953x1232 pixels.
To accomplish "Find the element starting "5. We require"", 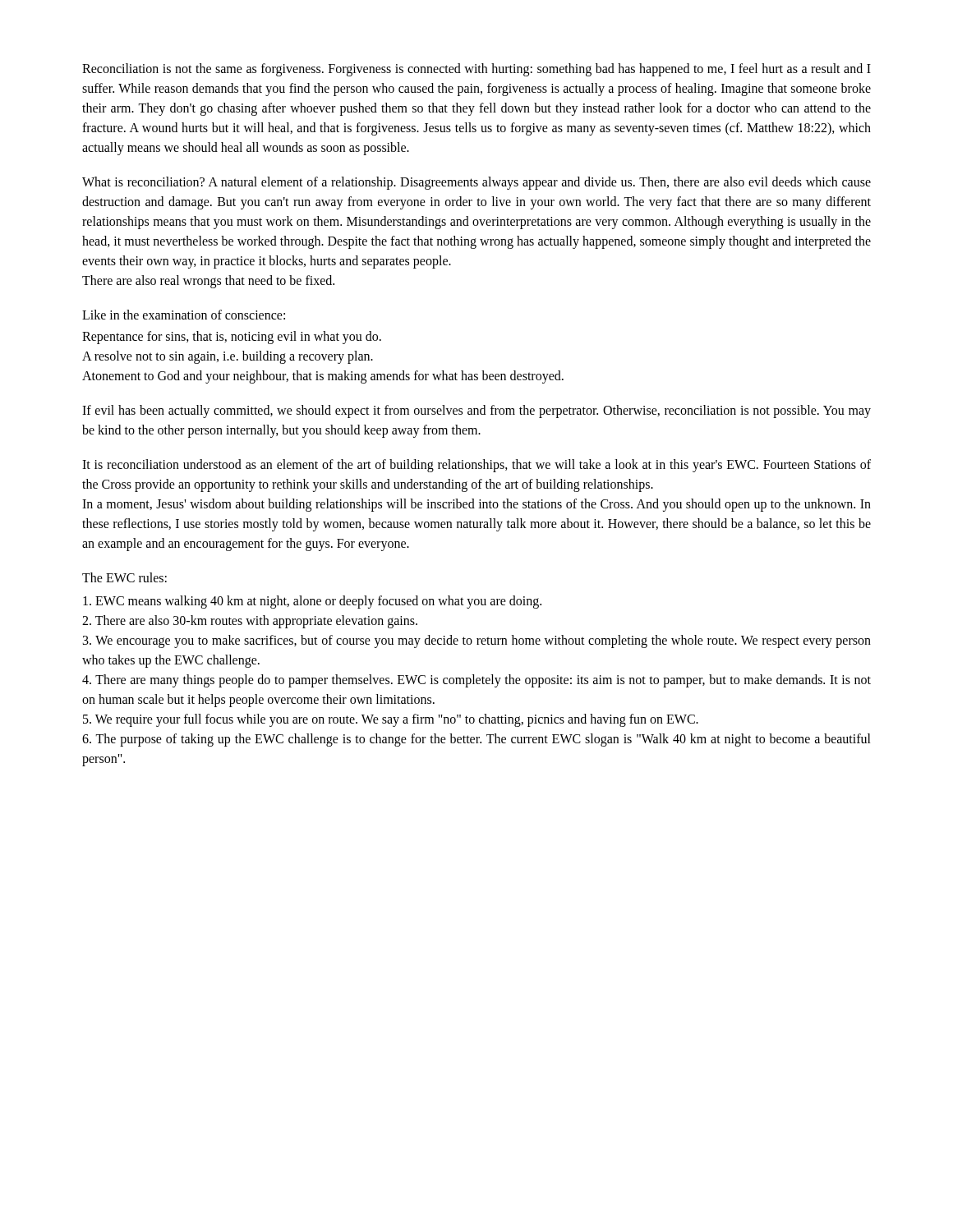I will pos(390,719).
